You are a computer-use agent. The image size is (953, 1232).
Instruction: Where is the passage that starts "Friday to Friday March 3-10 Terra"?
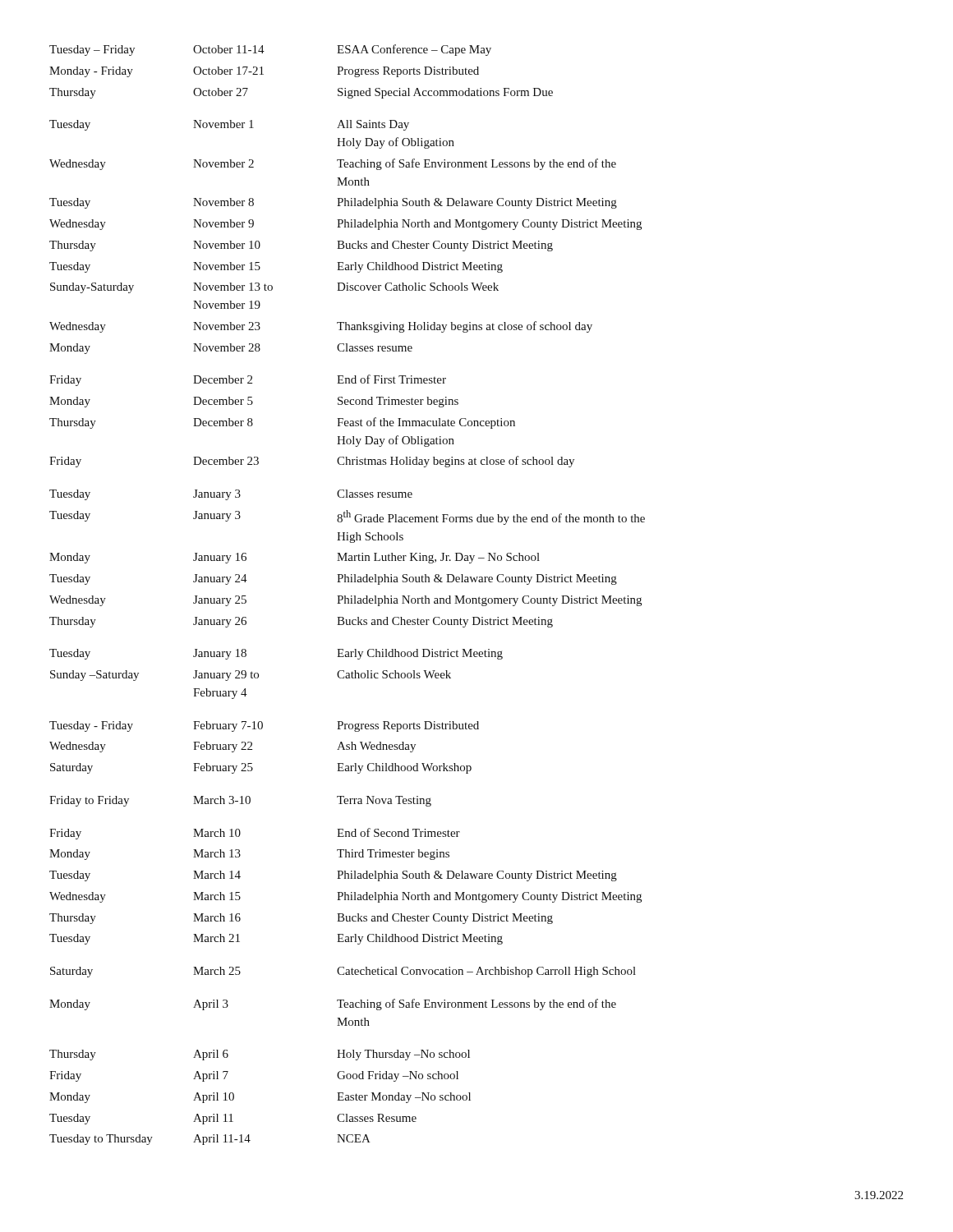click(240, 801)
